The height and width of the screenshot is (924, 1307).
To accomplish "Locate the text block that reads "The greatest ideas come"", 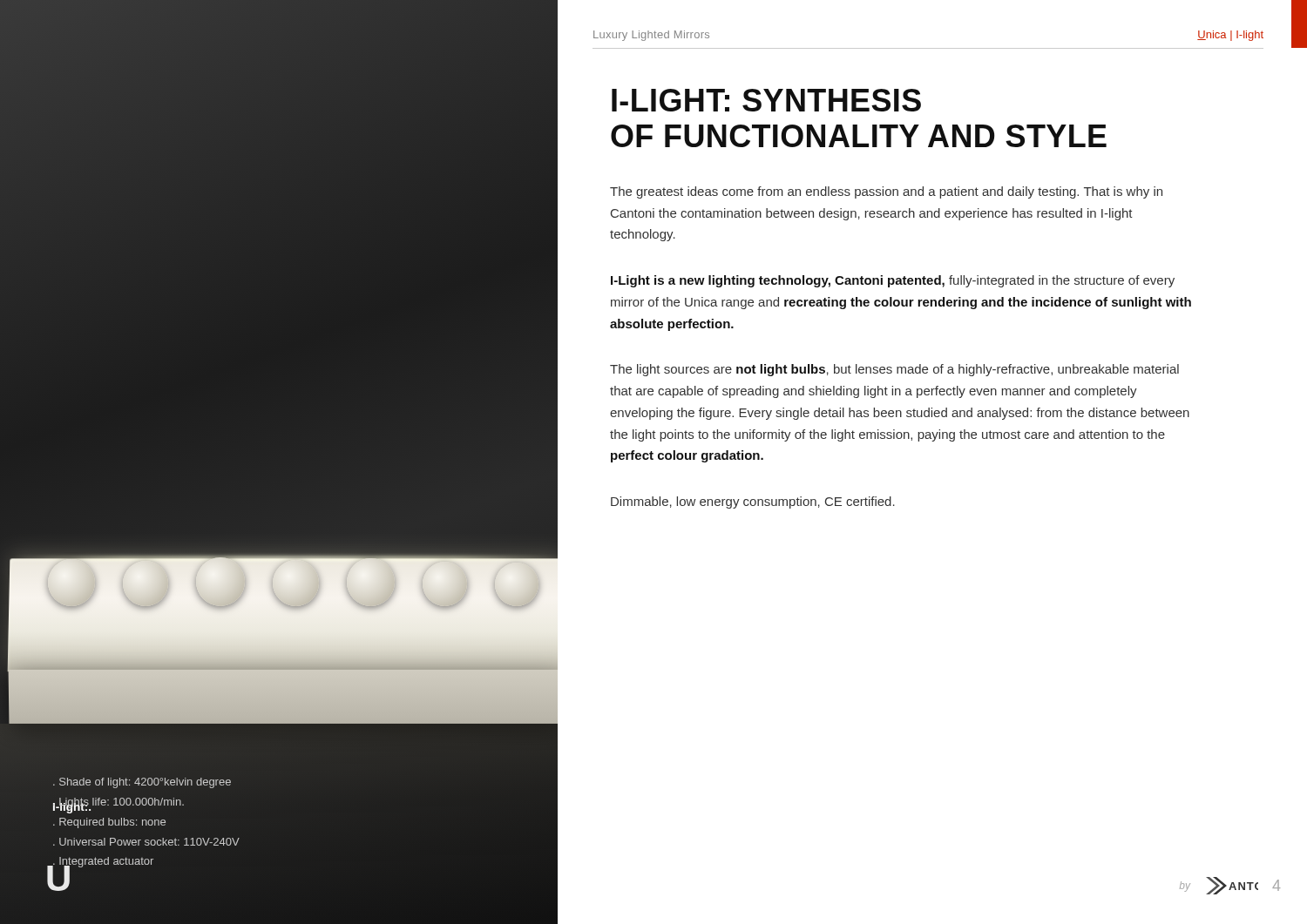I will tap(887, 213).
